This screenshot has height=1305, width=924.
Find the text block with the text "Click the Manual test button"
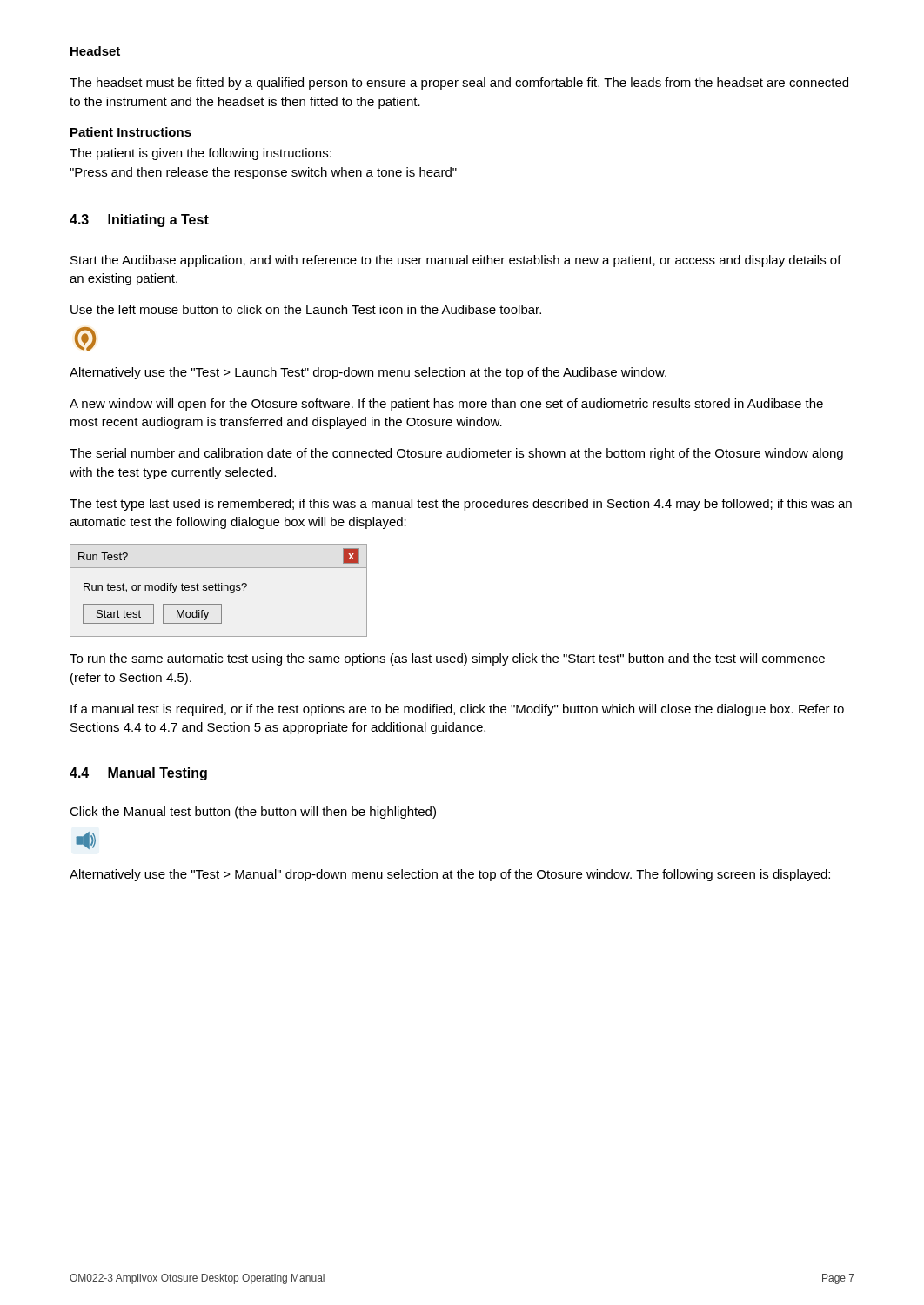[253, 813]
